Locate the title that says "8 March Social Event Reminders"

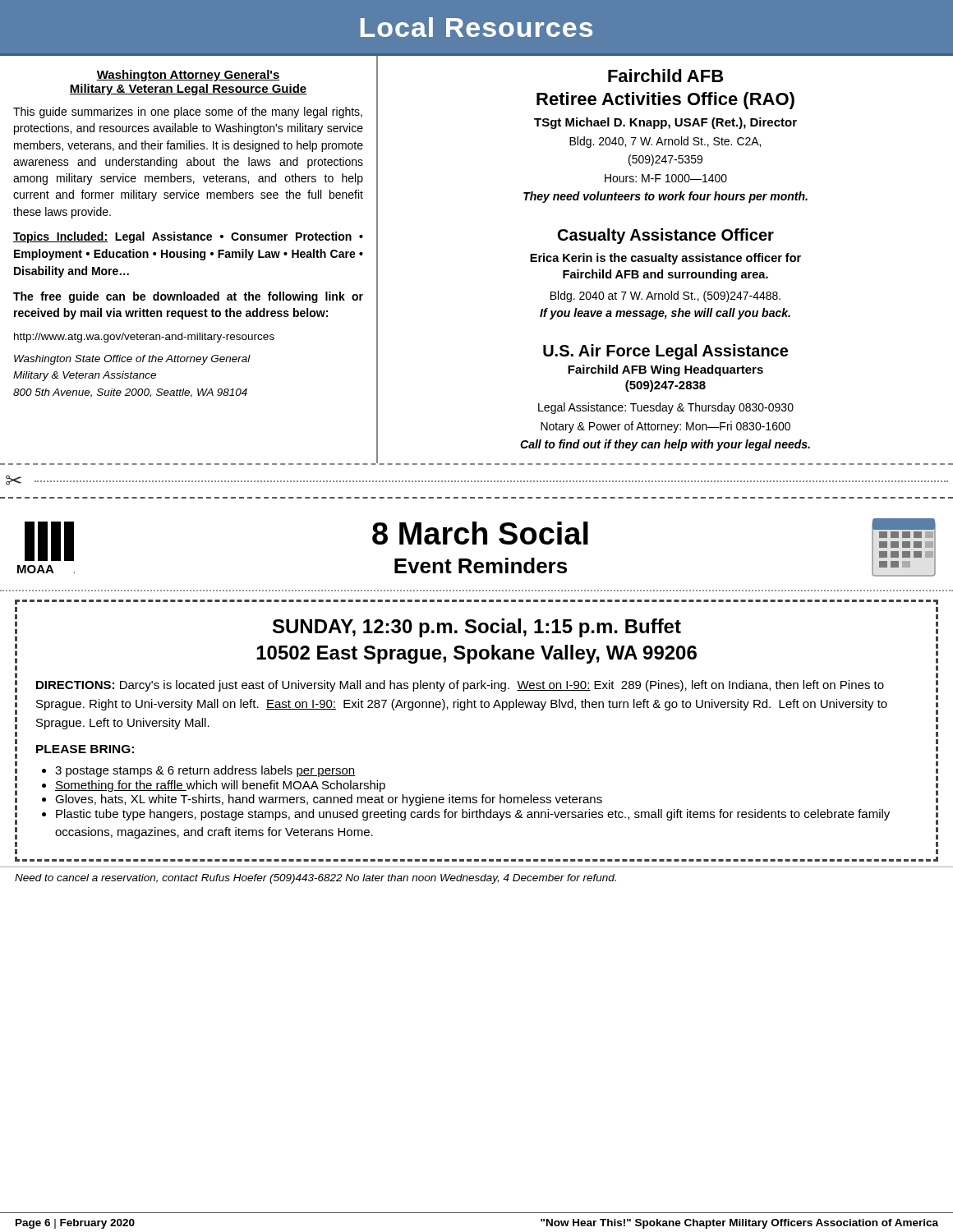click(481, 548)
